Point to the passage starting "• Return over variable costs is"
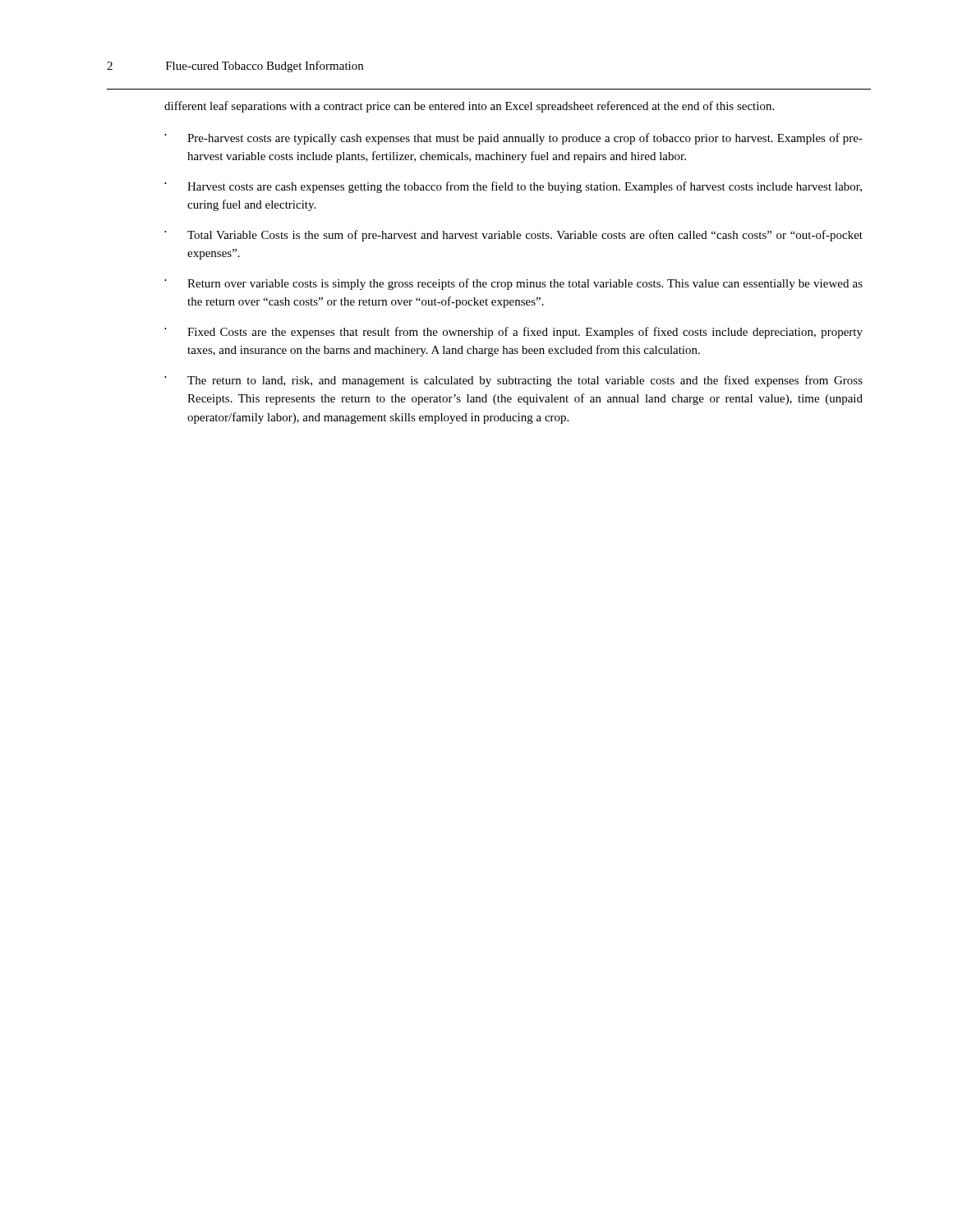Image resolution: width=953 pixels, height=1232 pixels. click(513, 292)
